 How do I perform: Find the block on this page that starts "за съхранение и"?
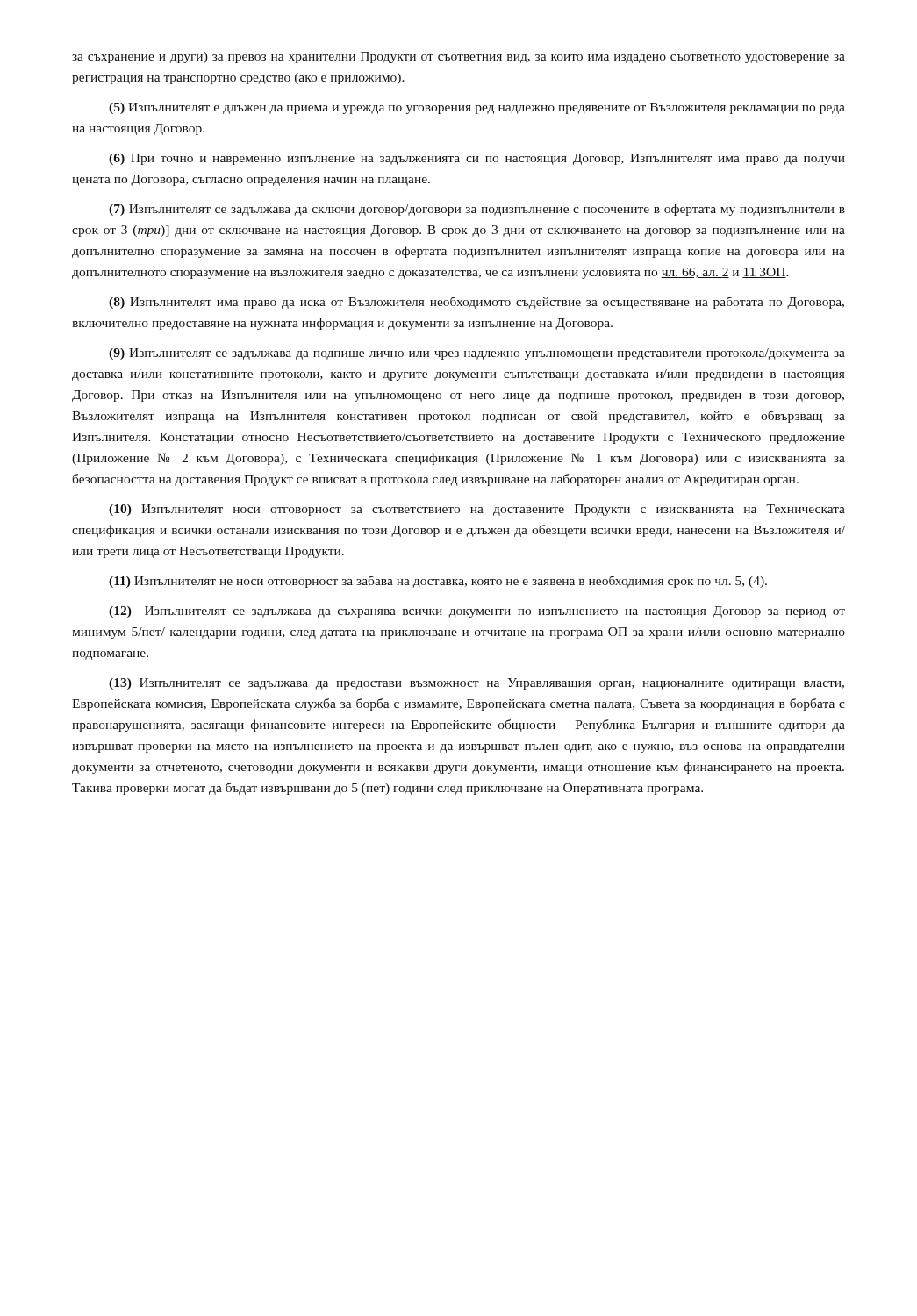pos(458,67)
